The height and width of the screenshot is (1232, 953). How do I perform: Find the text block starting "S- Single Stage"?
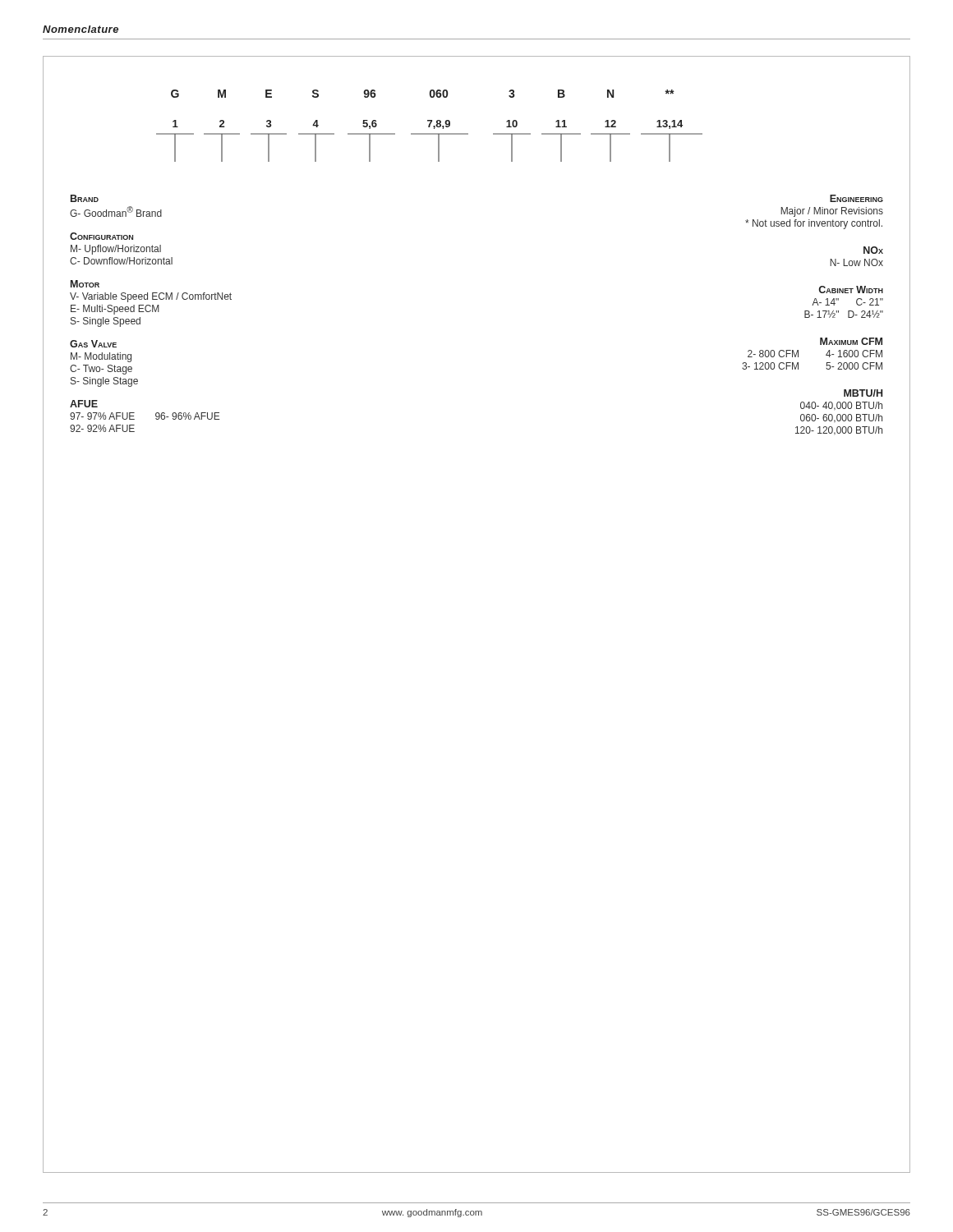pos(104,381)
